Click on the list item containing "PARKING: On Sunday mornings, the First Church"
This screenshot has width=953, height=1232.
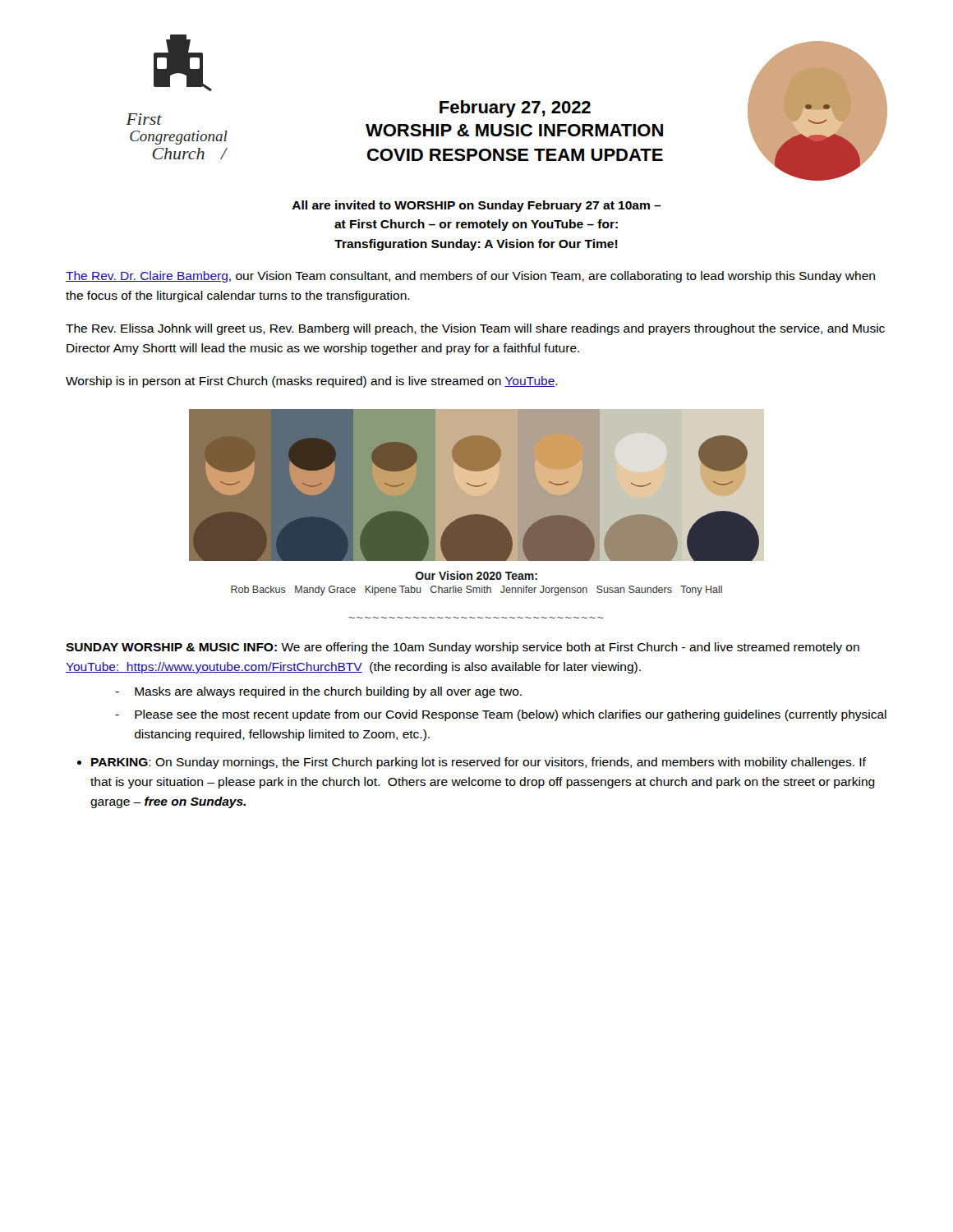click(483, 781)
